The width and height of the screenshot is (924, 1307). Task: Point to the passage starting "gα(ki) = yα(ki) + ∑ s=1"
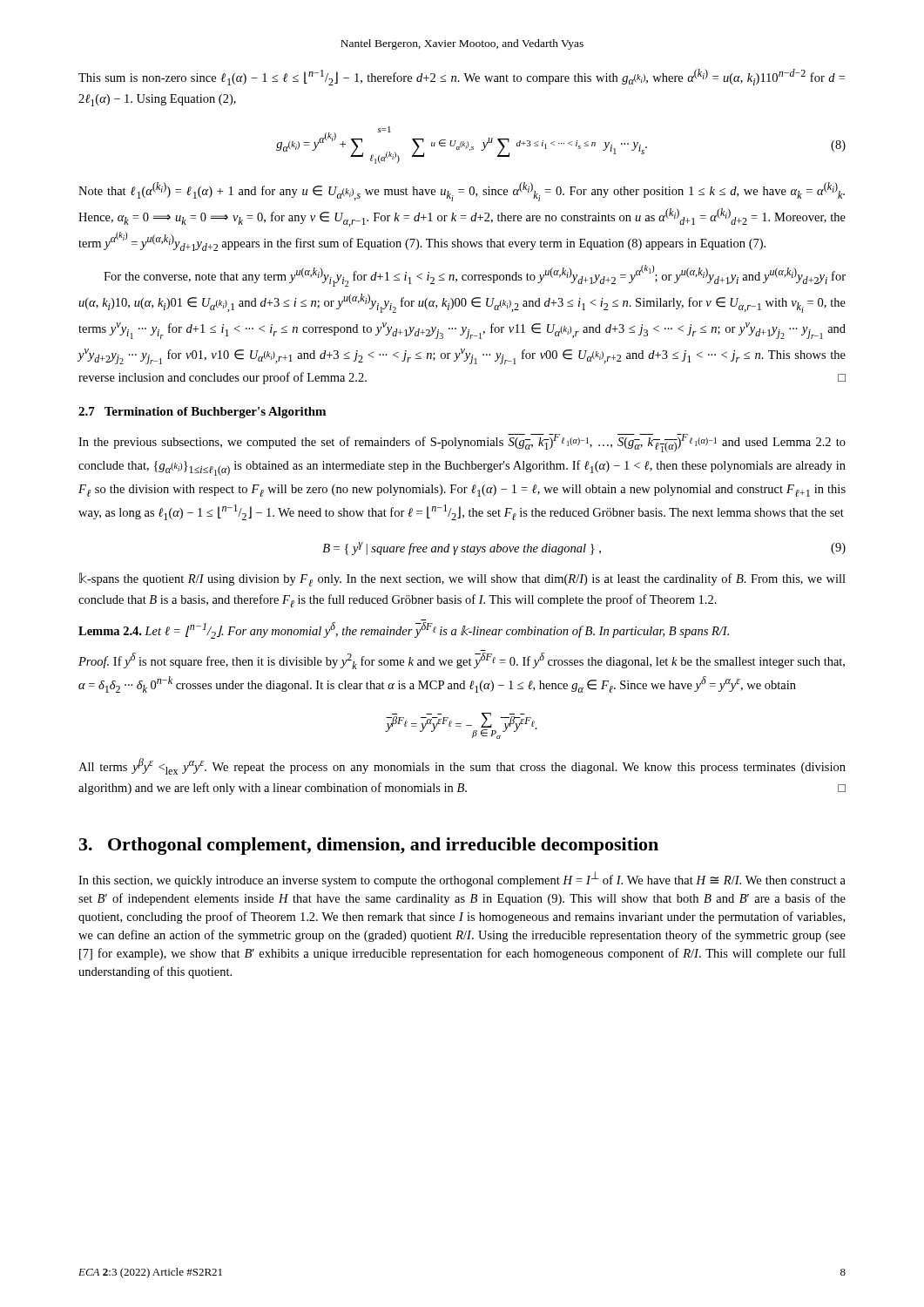(x=561, y=145)
